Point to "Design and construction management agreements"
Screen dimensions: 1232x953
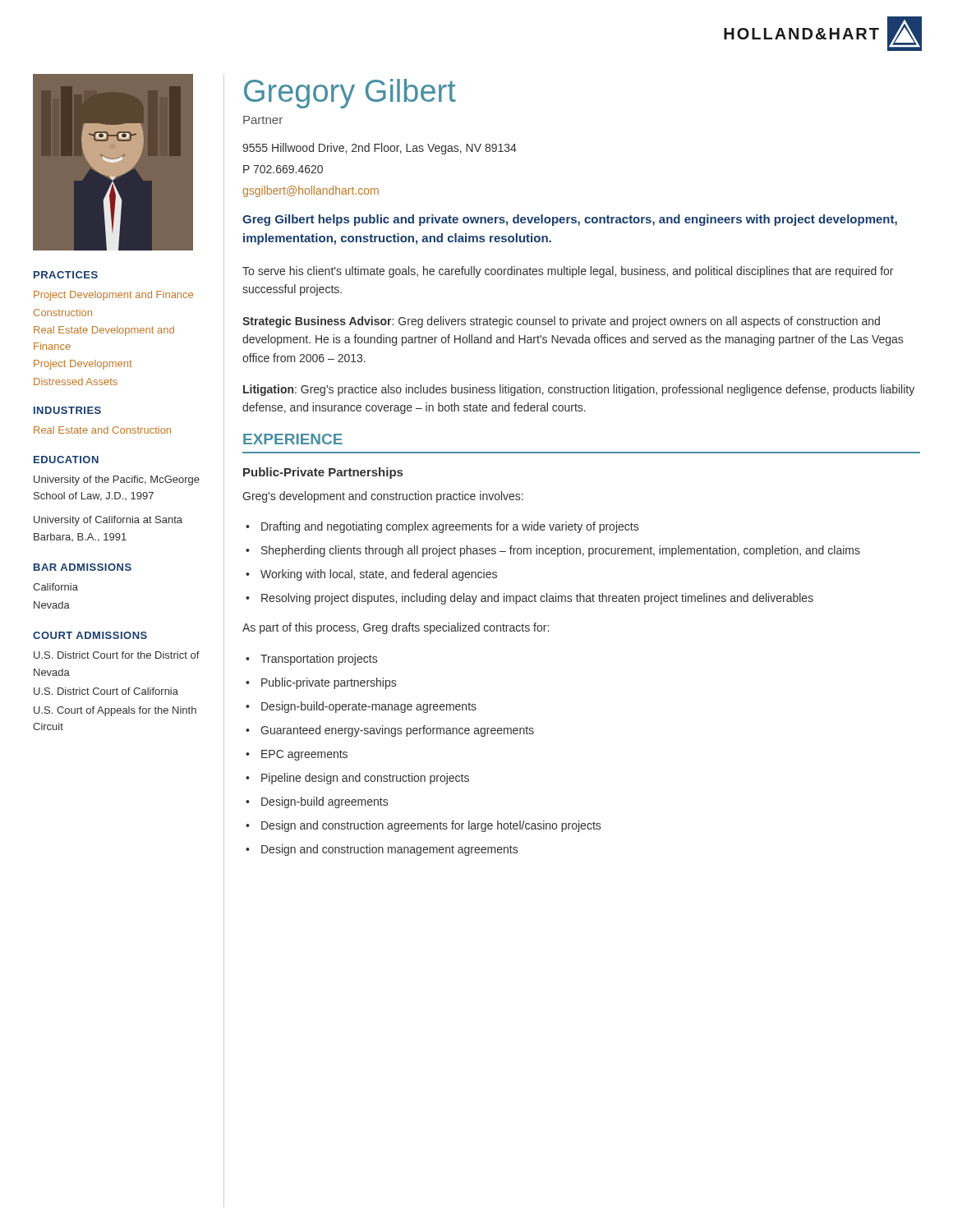(389, 849)
